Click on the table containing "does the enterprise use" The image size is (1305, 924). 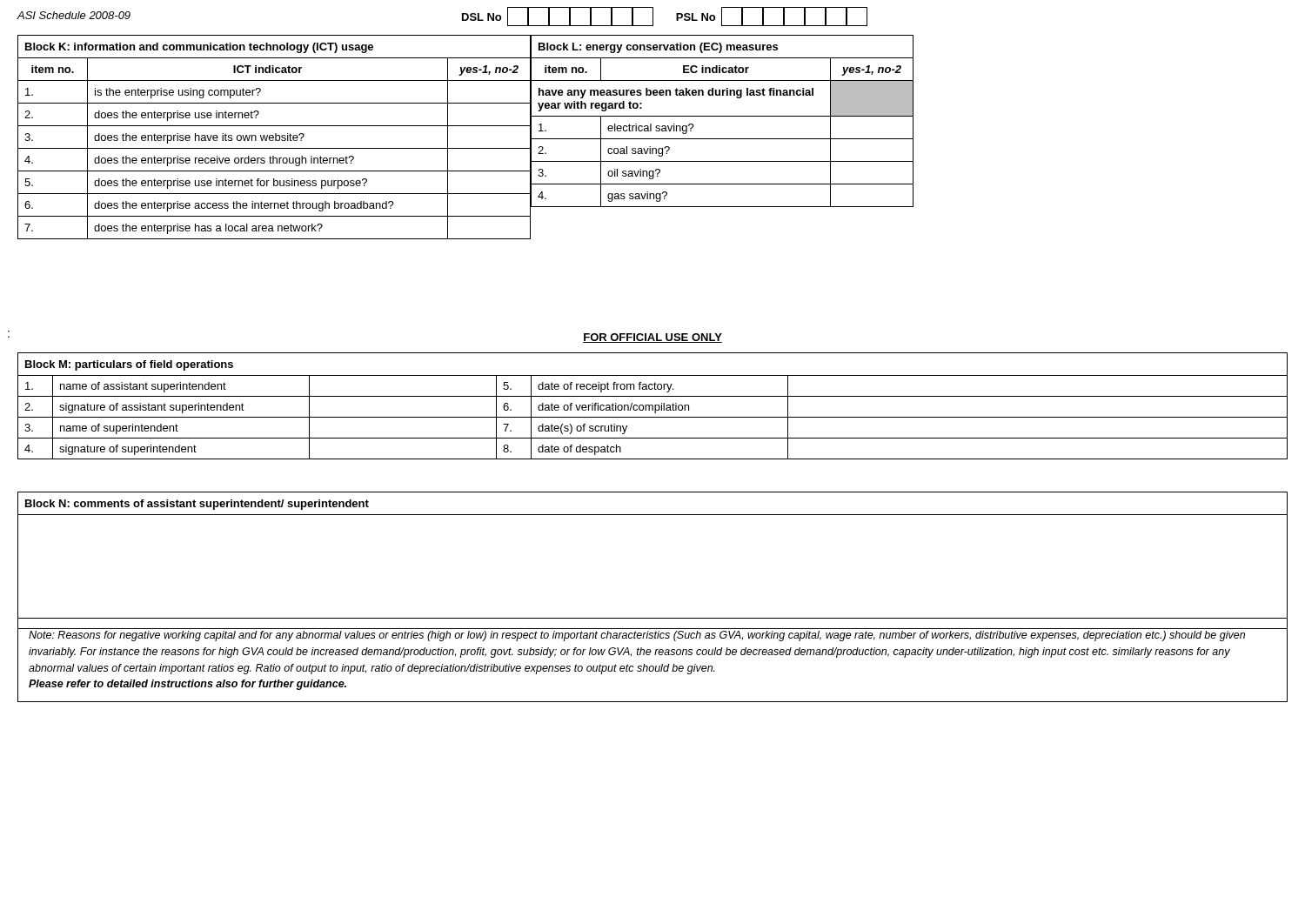click(274, 137)
